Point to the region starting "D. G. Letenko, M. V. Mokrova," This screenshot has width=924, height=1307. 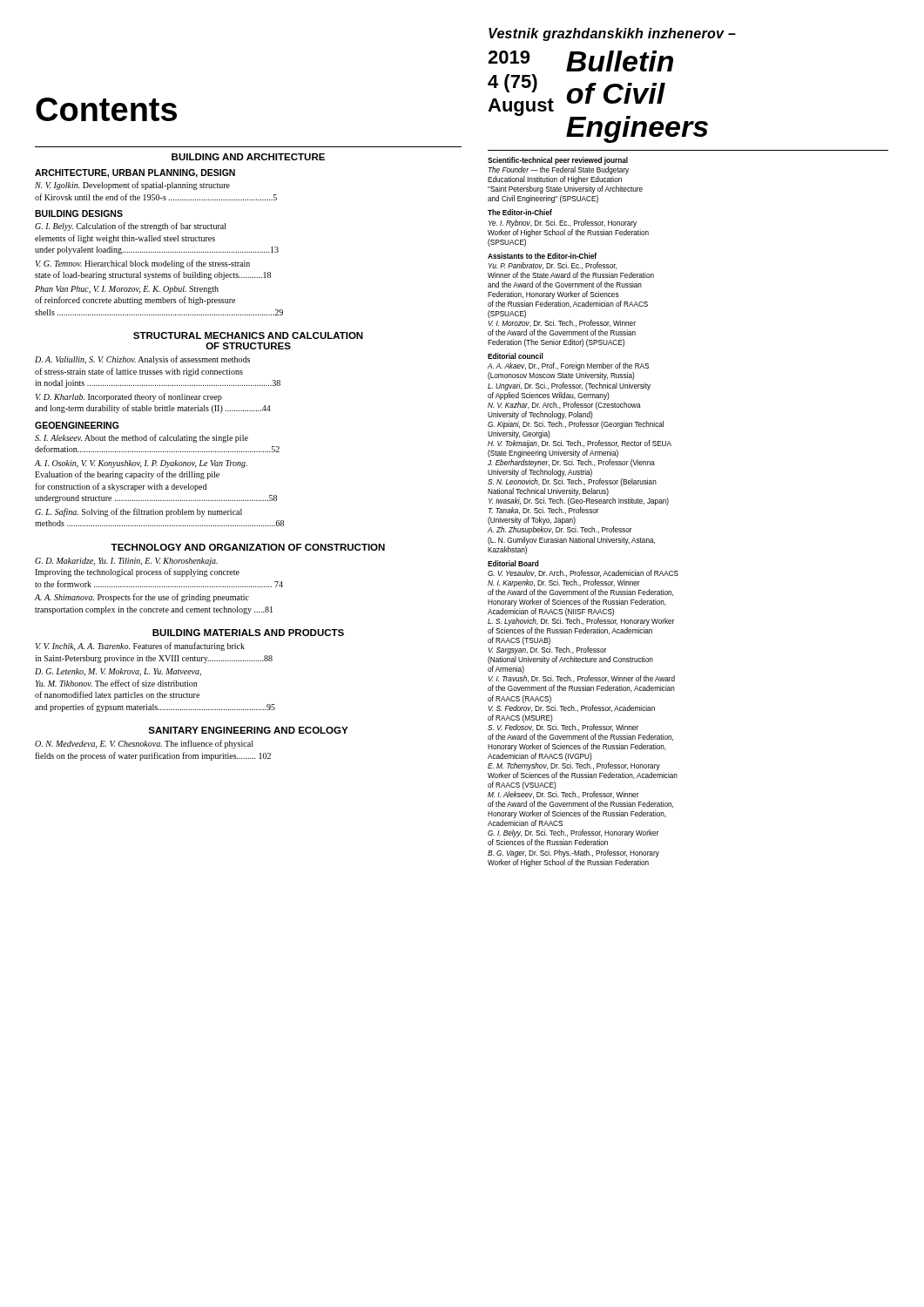tap(155, 689)
